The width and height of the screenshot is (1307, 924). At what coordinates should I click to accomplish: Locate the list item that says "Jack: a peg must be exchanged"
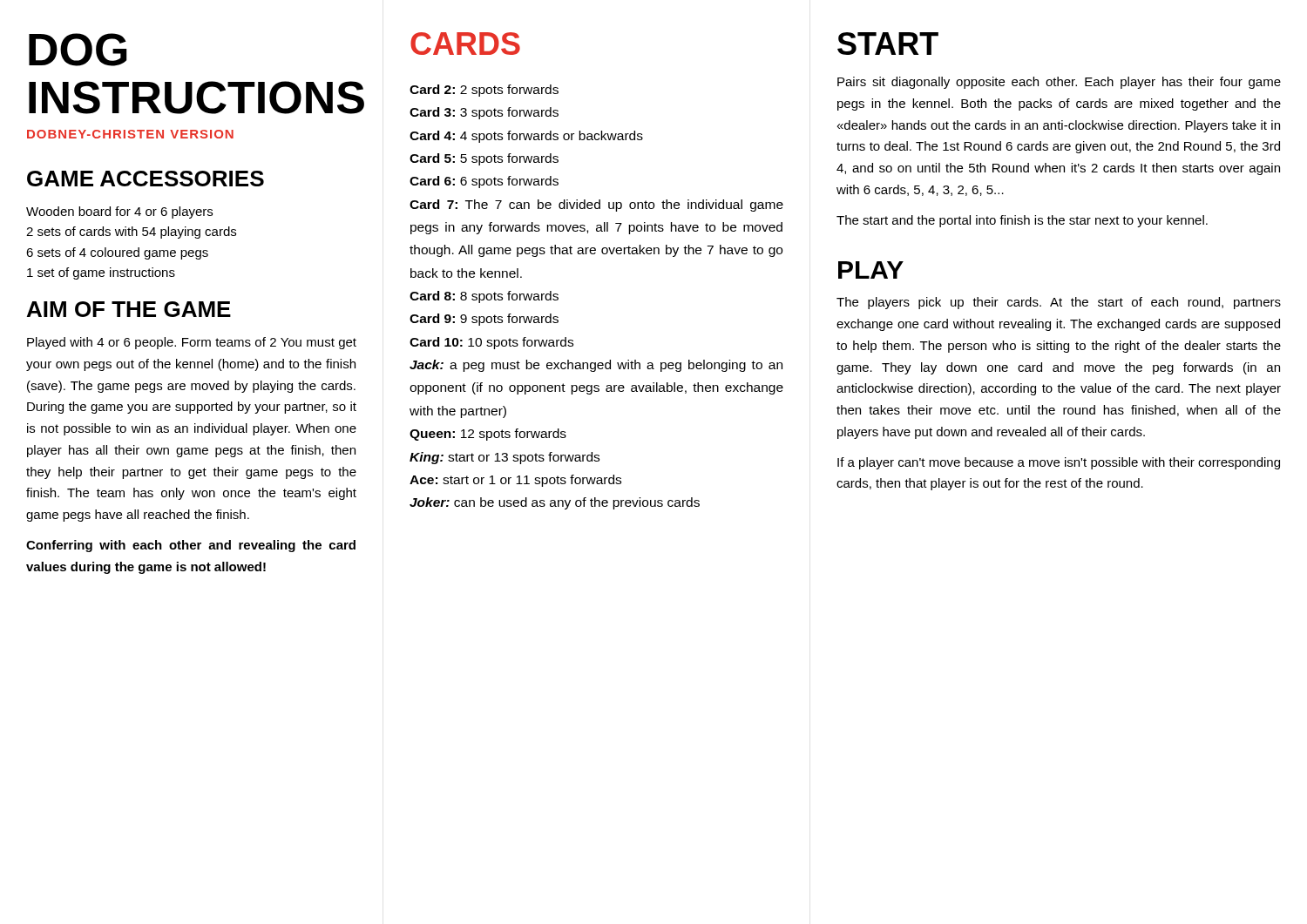[x=596, y=388]
